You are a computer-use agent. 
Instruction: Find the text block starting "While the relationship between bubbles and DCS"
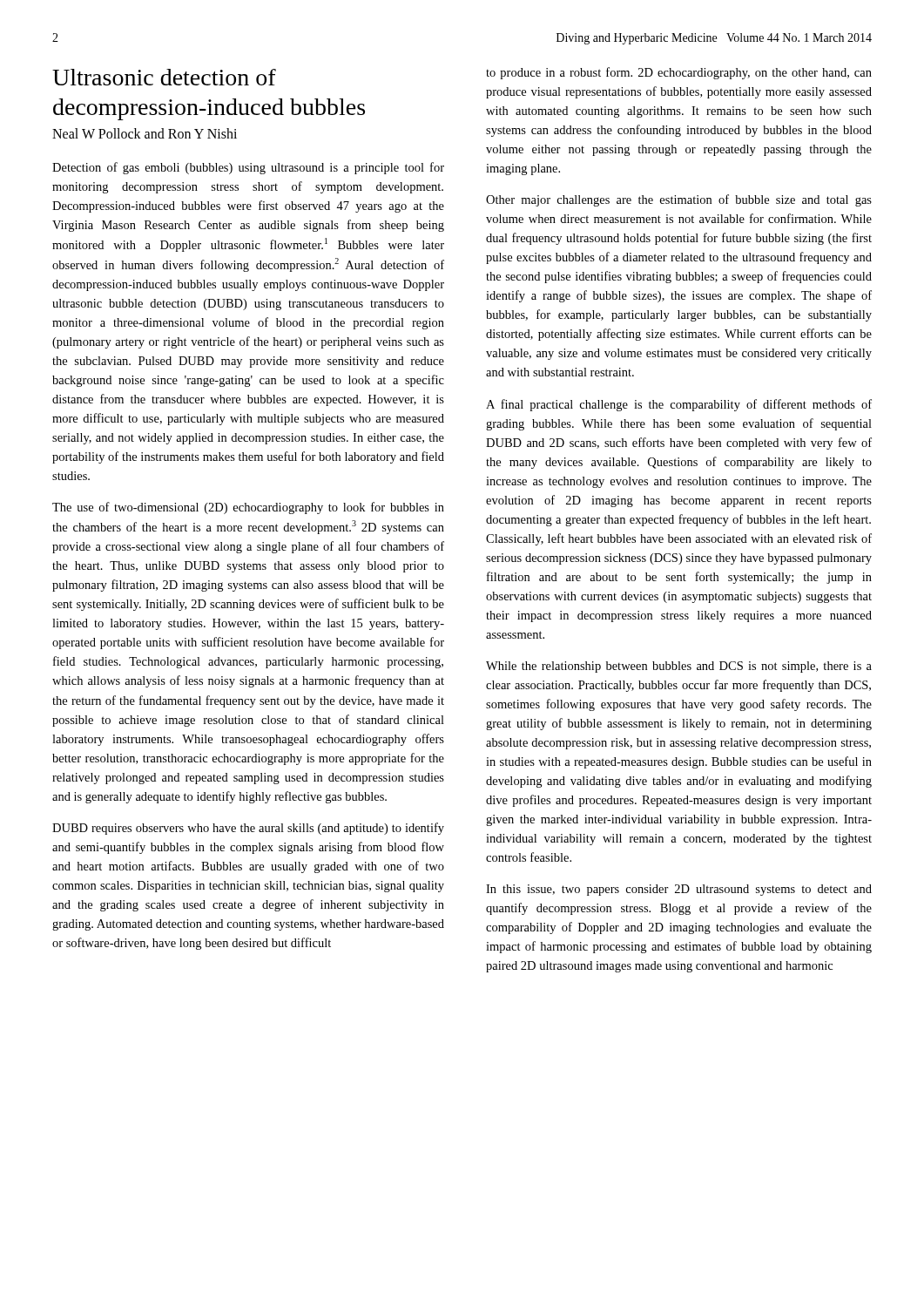[x=679, y=762]
